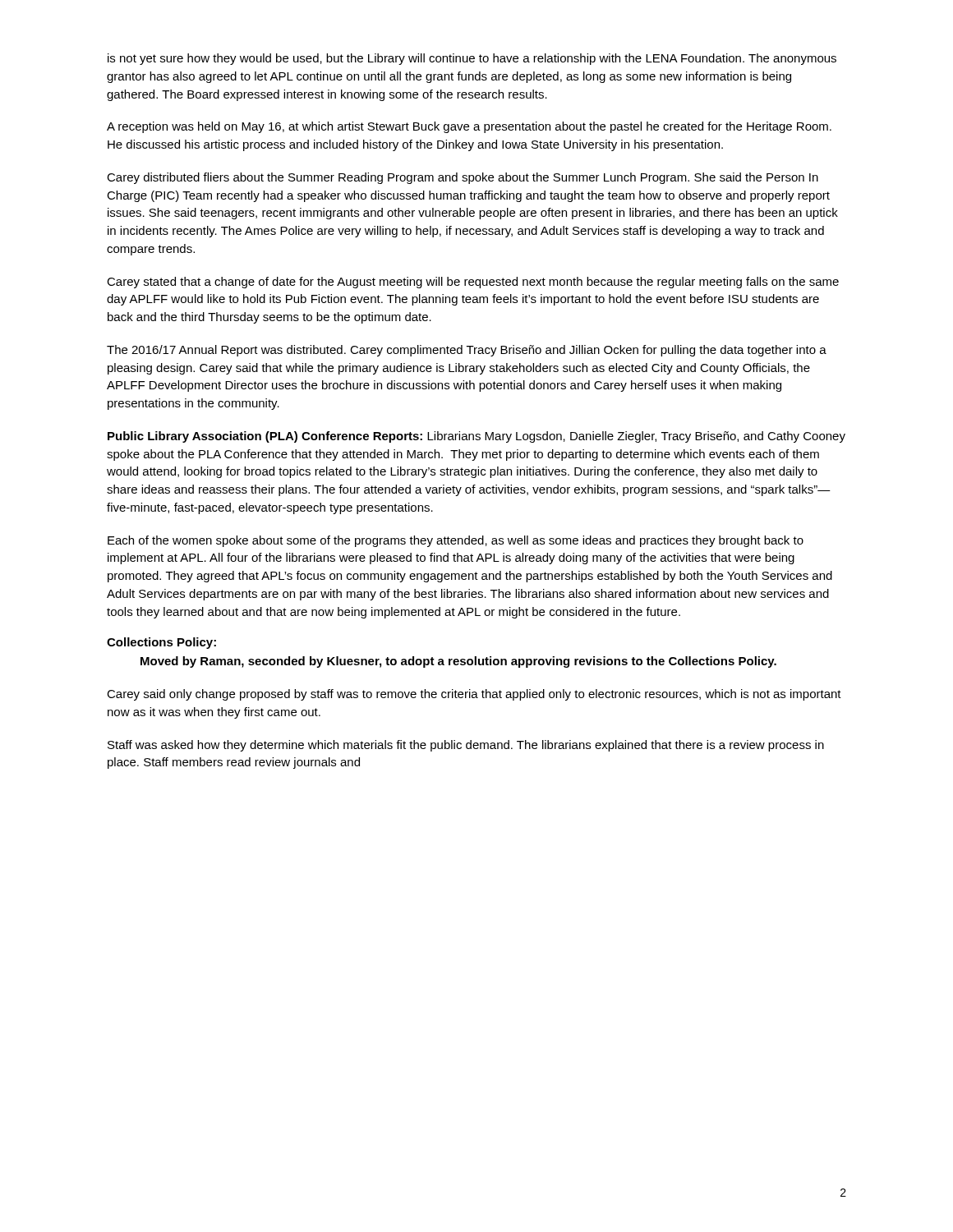Find the text block that says "is not yet sure how"

pyautogui.click(x=472, y=76)
